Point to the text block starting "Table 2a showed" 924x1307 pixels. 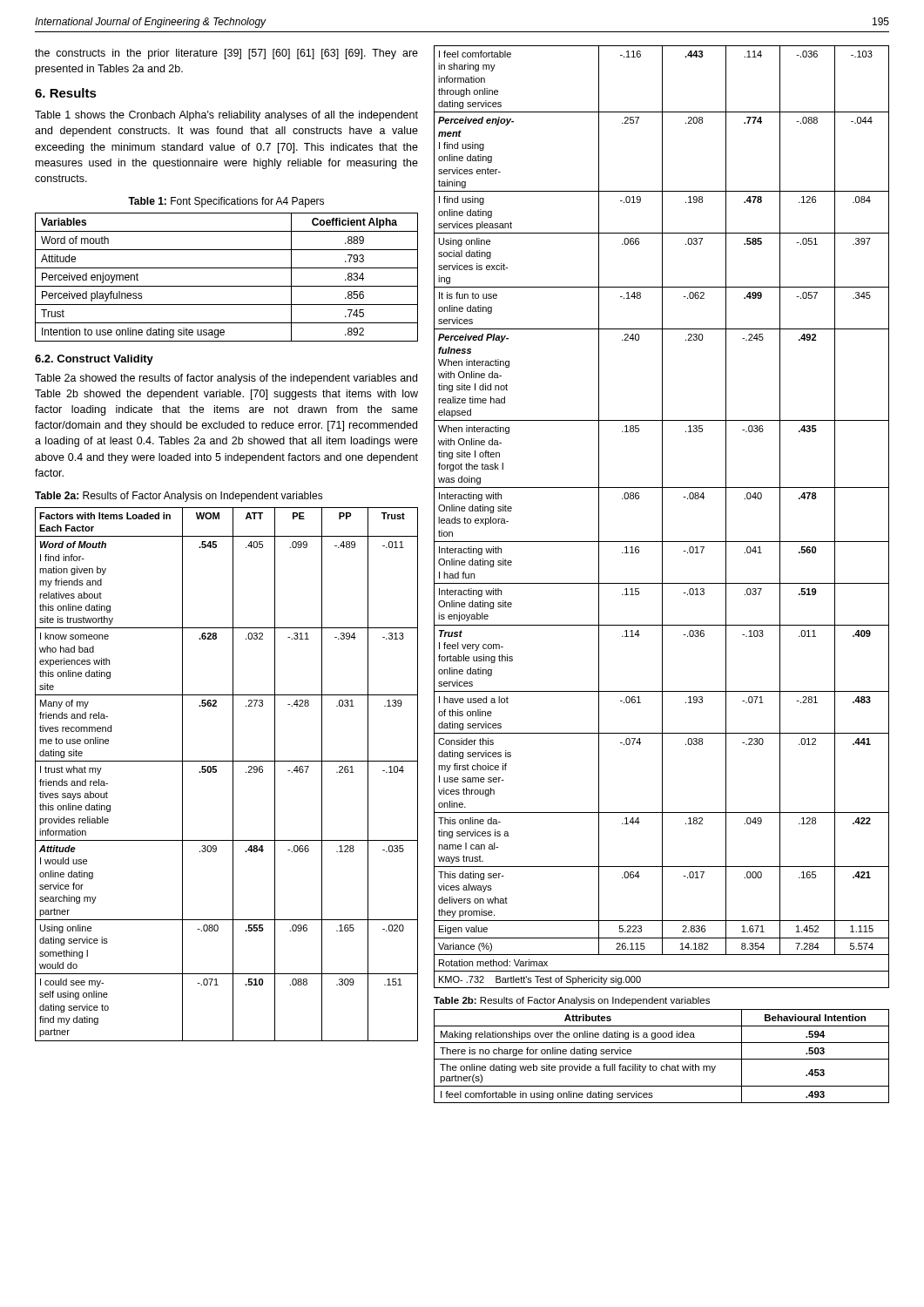(x=226, y=425)
